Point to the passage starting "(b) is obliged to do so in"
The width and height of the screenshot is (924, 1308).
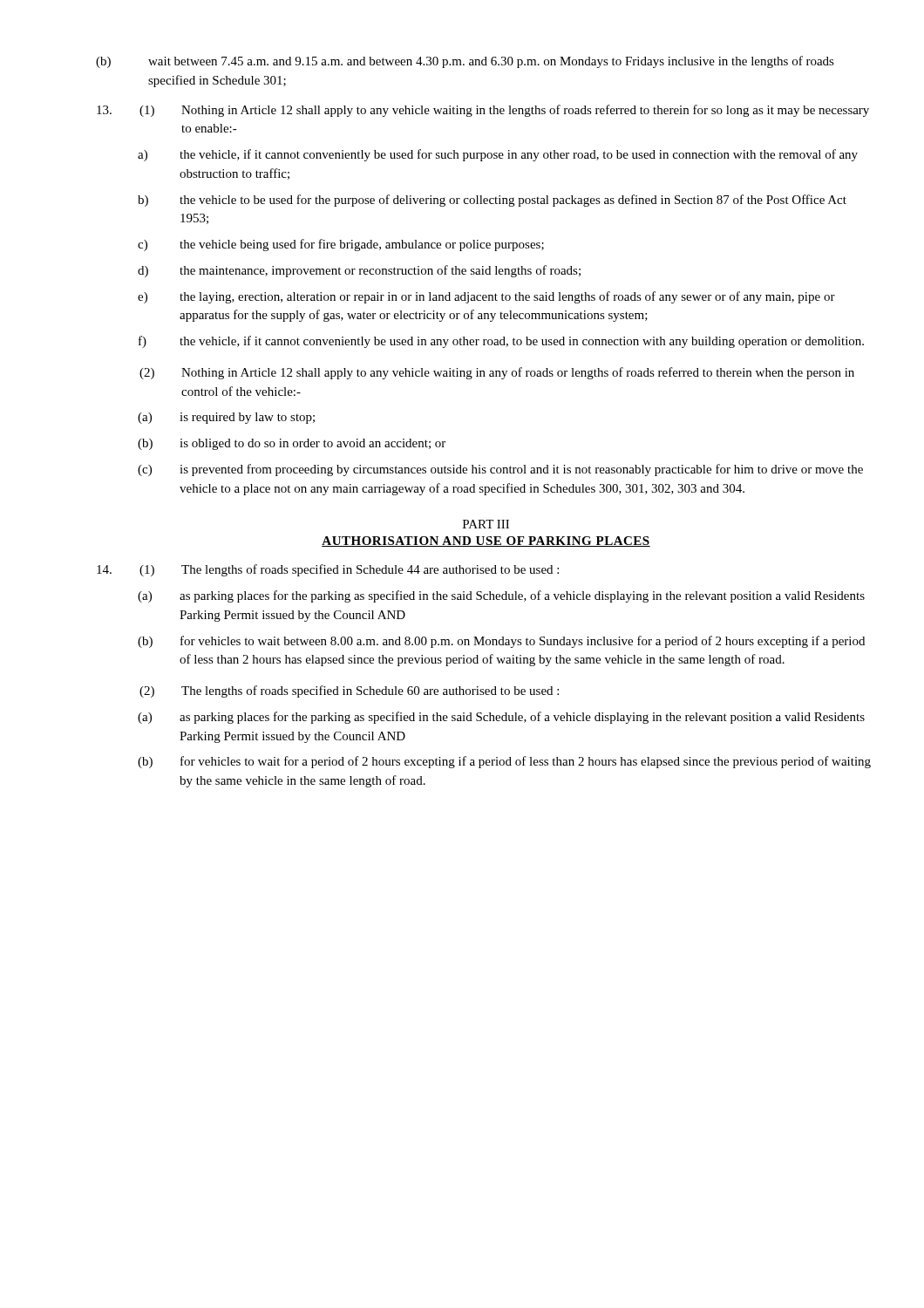point(292,444)
